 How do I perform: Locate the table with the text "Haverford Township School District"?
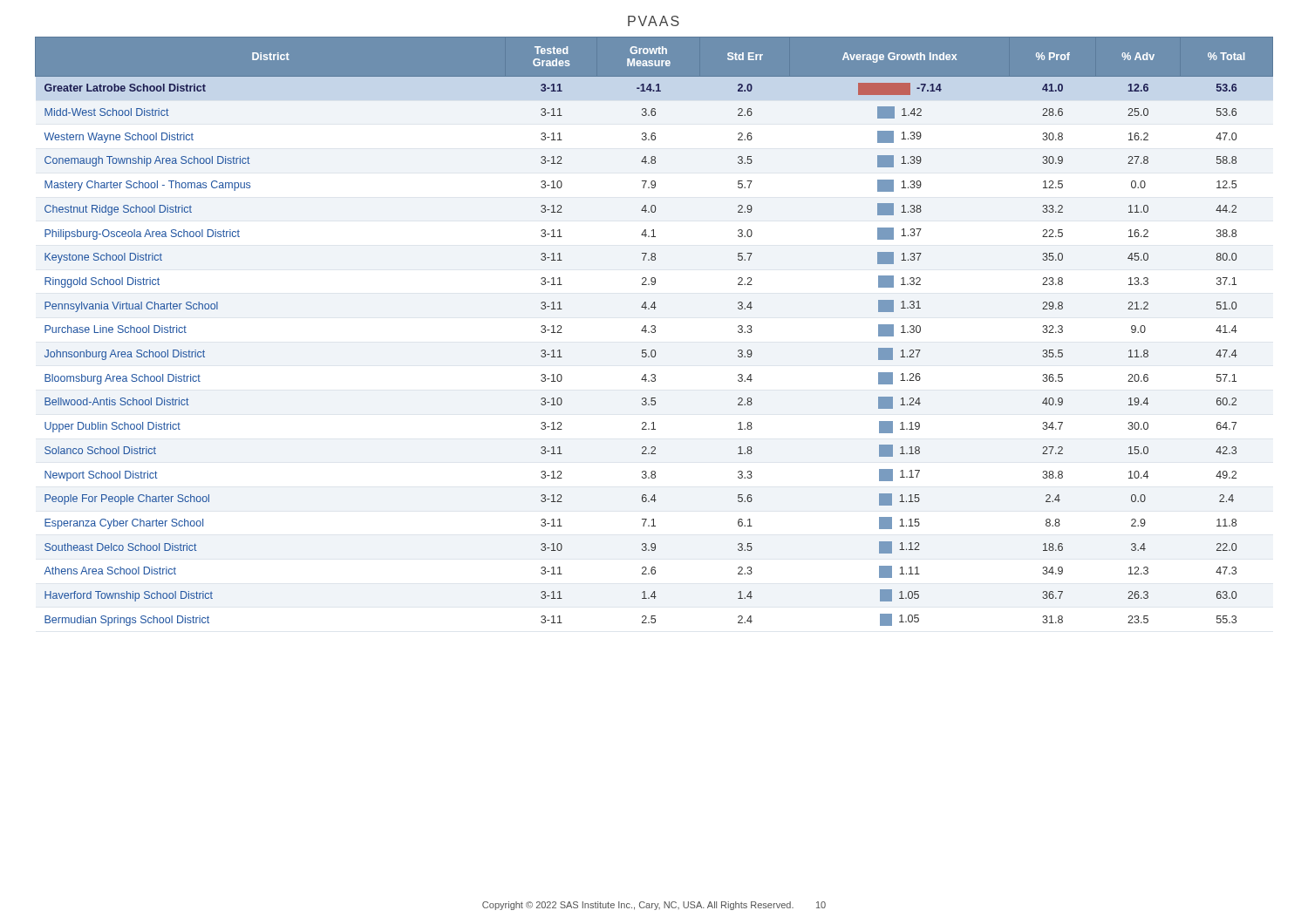654,334
